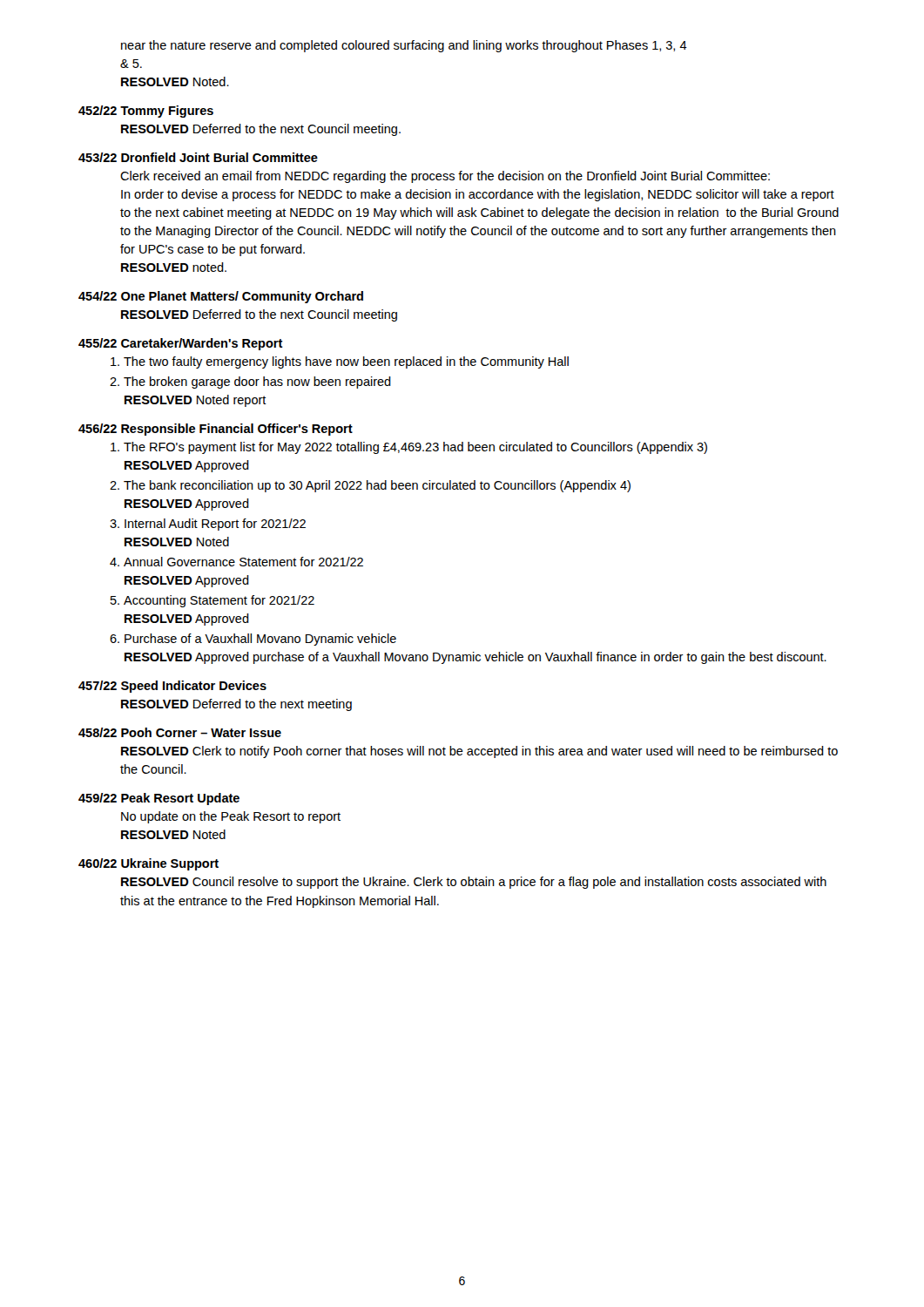Viewport: 924px width, 1307px height.
Task: Locate the list item with the text "Accounting Statement for 2021/22 RESOLVED Approved"
Action: coord(219,610)
